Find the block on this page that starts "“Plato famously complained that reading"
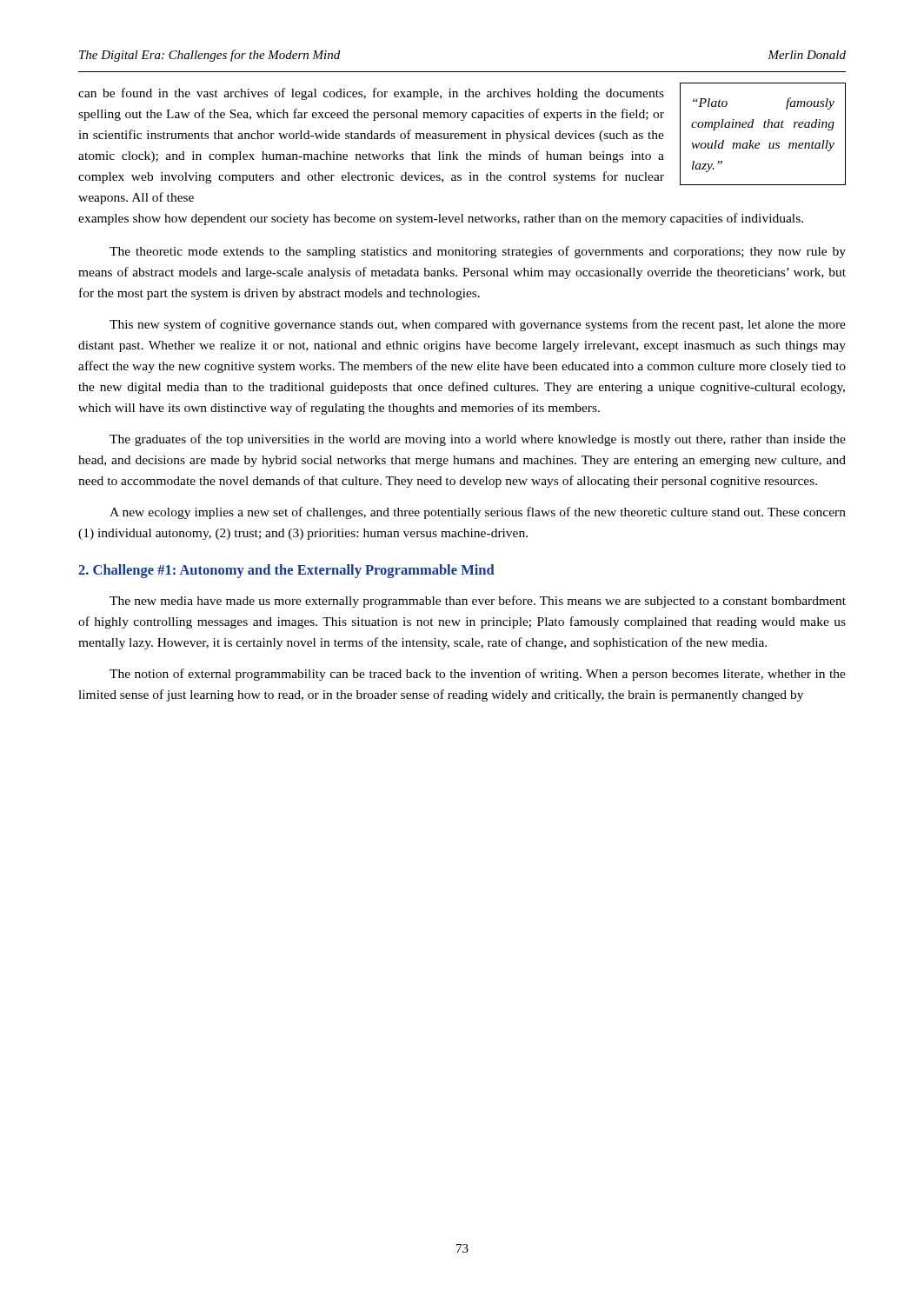This screenshot has width=924, height=1304. [462, 143]
